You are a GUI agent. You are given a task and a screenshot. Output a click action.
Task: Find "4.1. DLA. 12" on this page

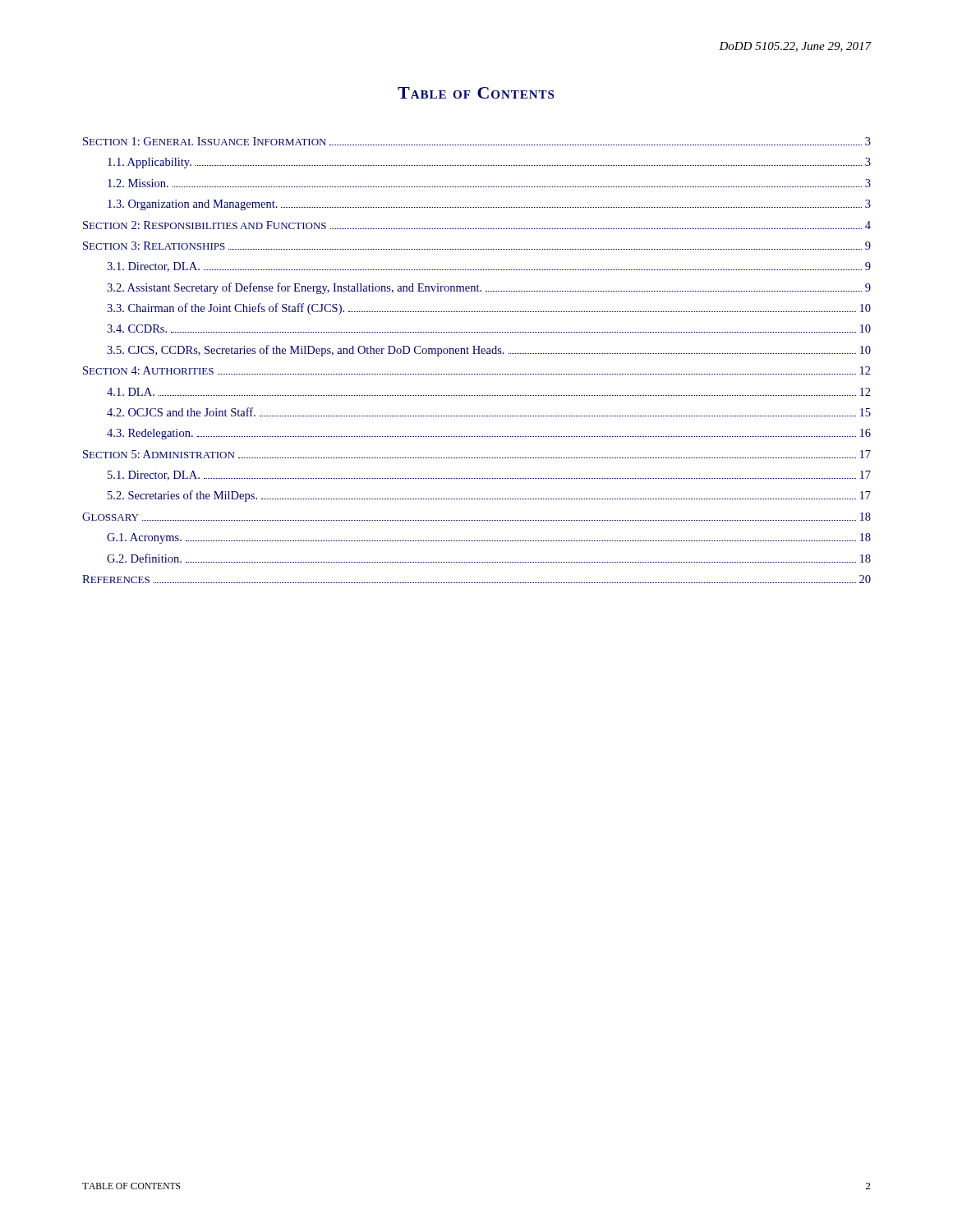point(489,392)
